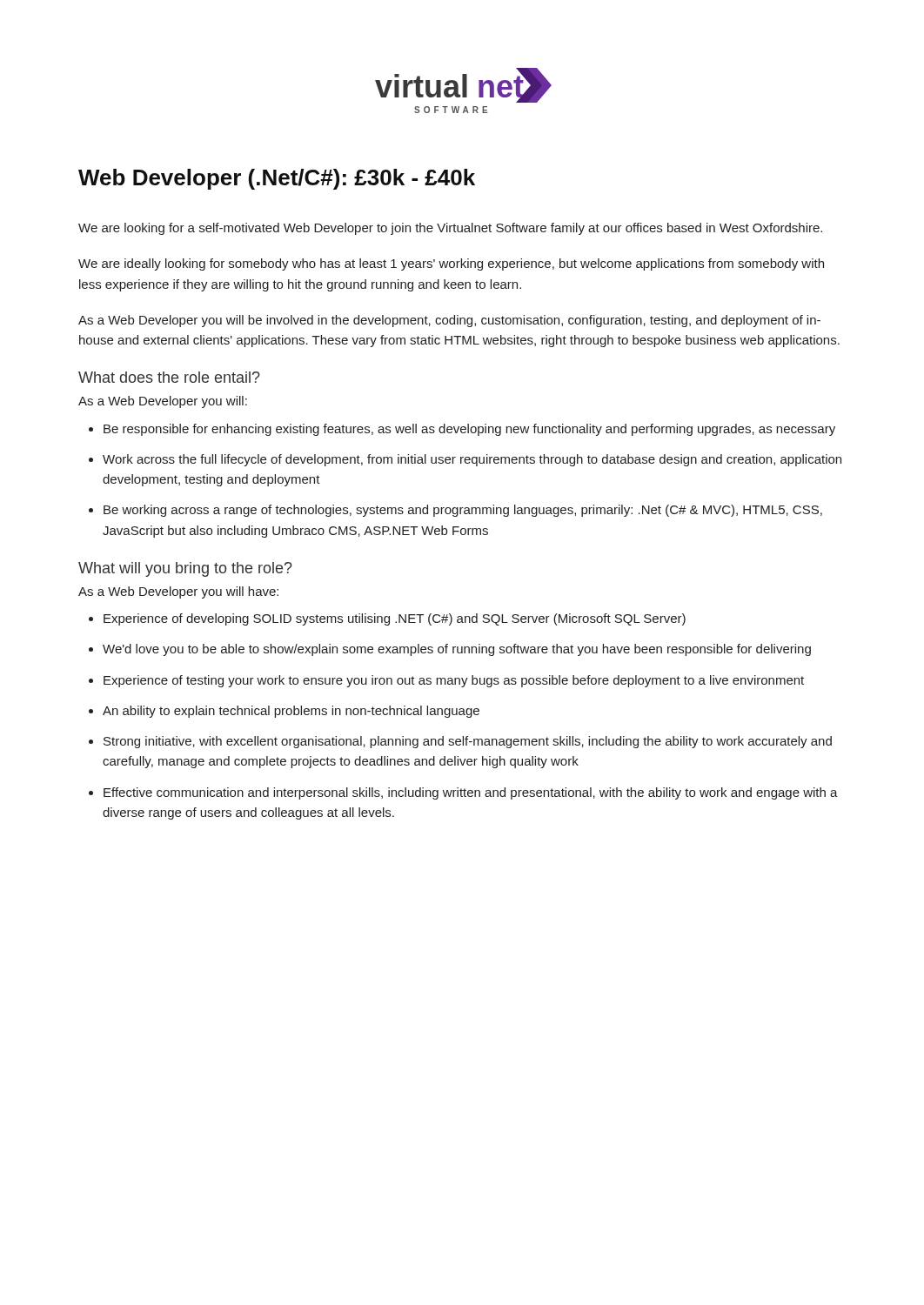Image resolution: width=924 pixels, height=1305 pixels.
Task: Click on the list item that says "Be working across a range of technologies, systems"
Action: point(463,520)
